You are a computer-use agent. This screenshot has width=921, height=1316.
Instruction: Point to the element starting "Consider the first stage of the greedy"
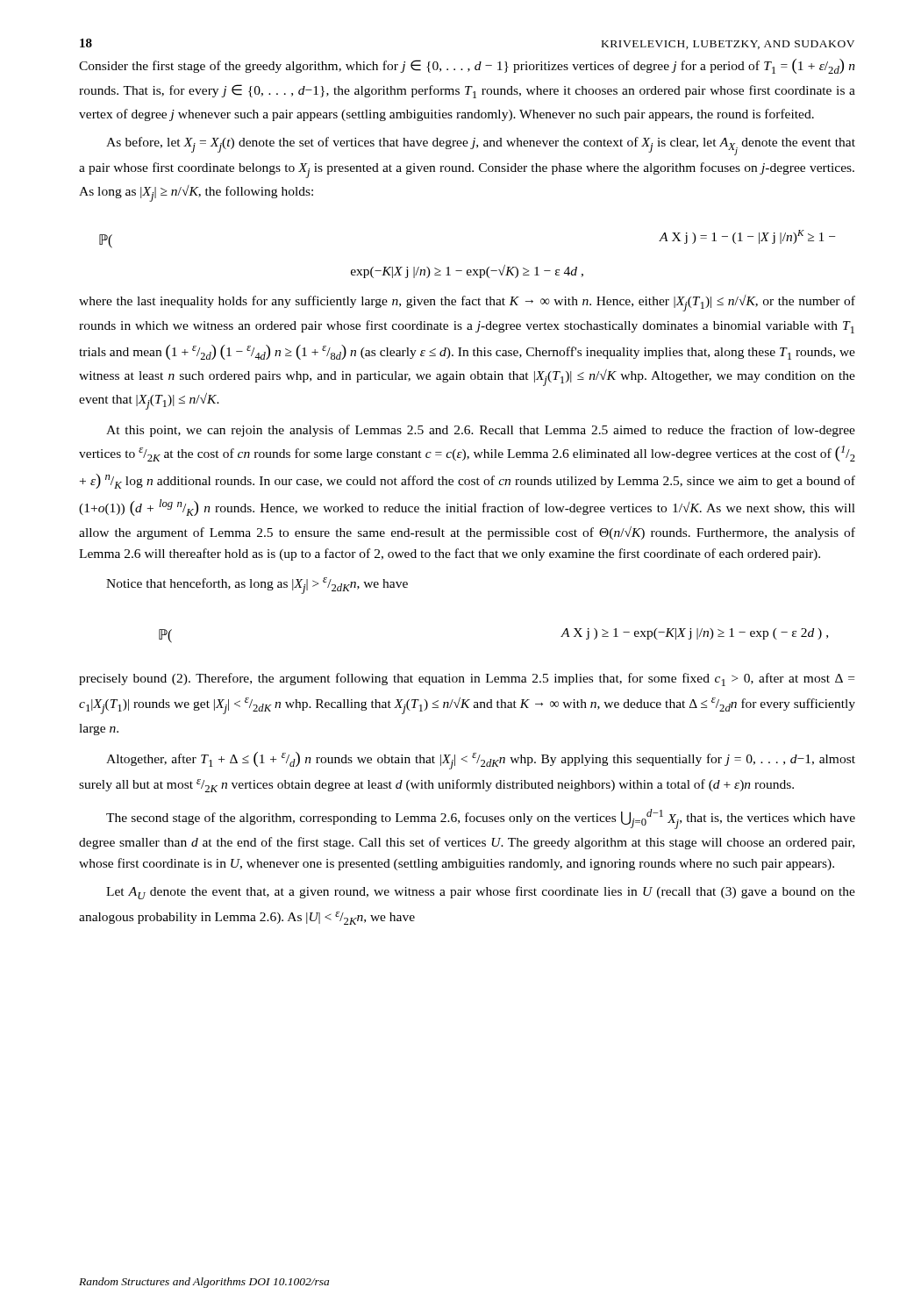[467, 89]
